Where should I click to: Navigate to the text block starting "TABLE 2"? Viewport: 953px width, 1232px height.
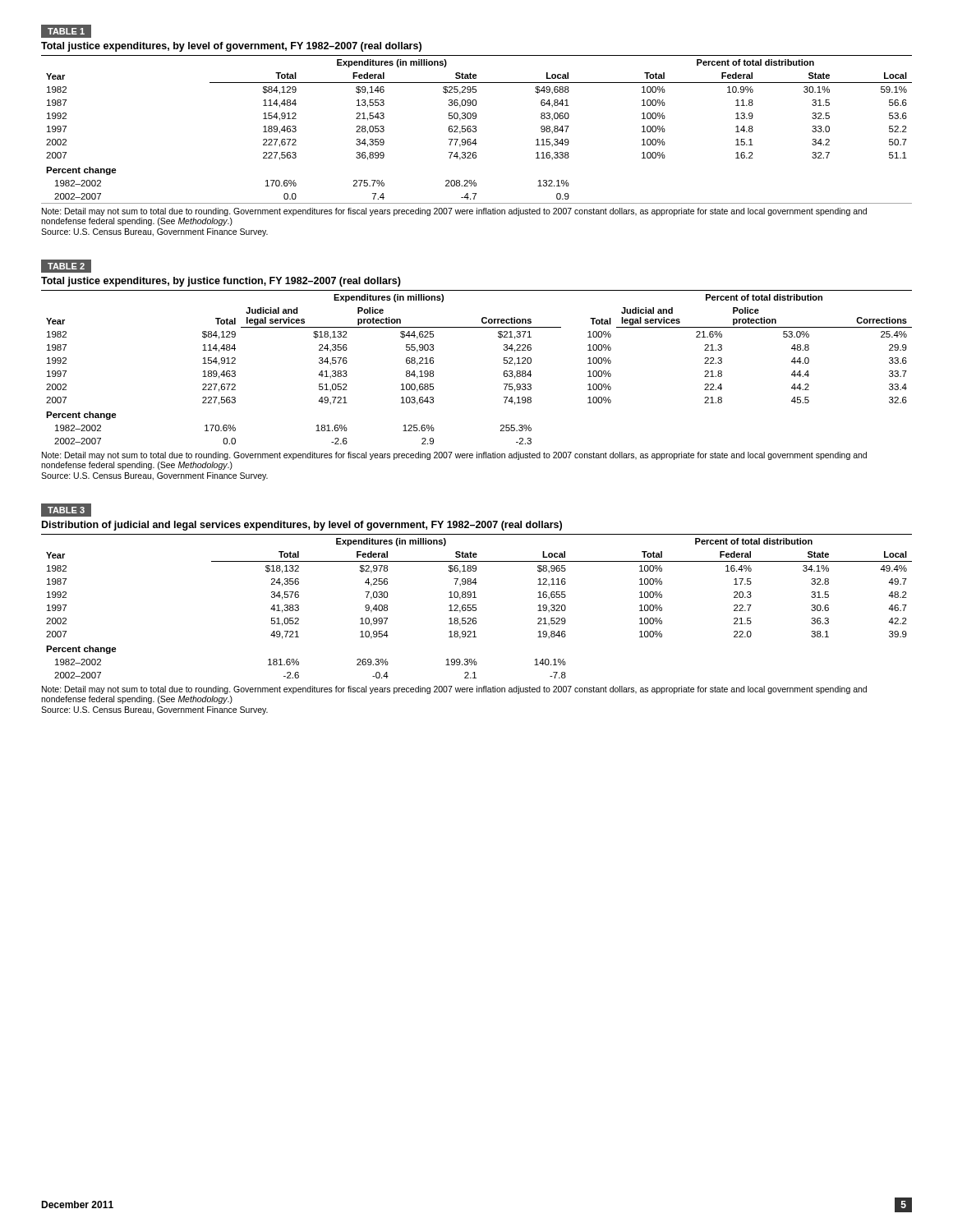(66, 266)
